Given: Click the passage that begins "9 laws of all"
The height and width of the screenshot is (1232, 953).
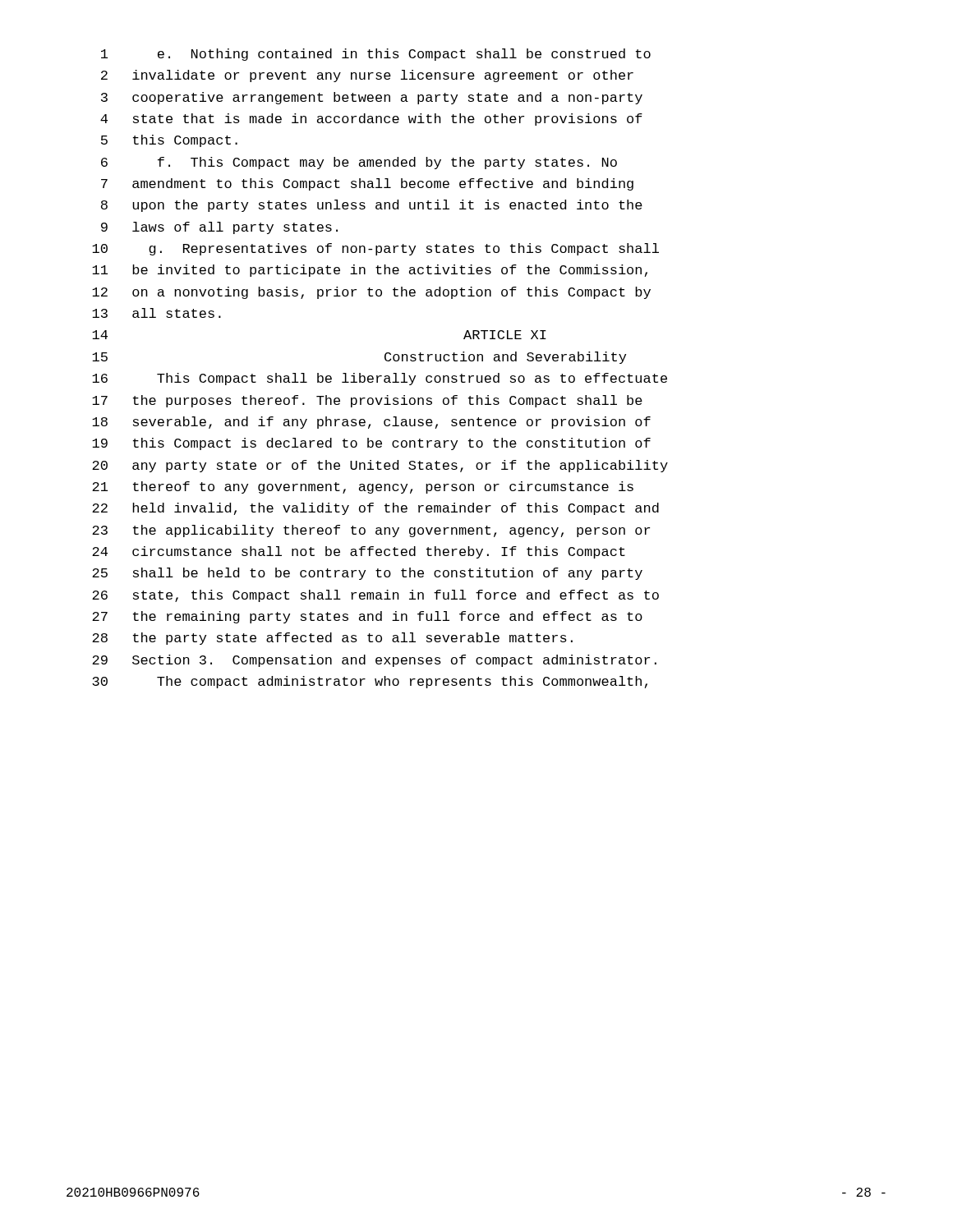Looking at the screenshot, I should pyautogui.click(x=219, y=228).
